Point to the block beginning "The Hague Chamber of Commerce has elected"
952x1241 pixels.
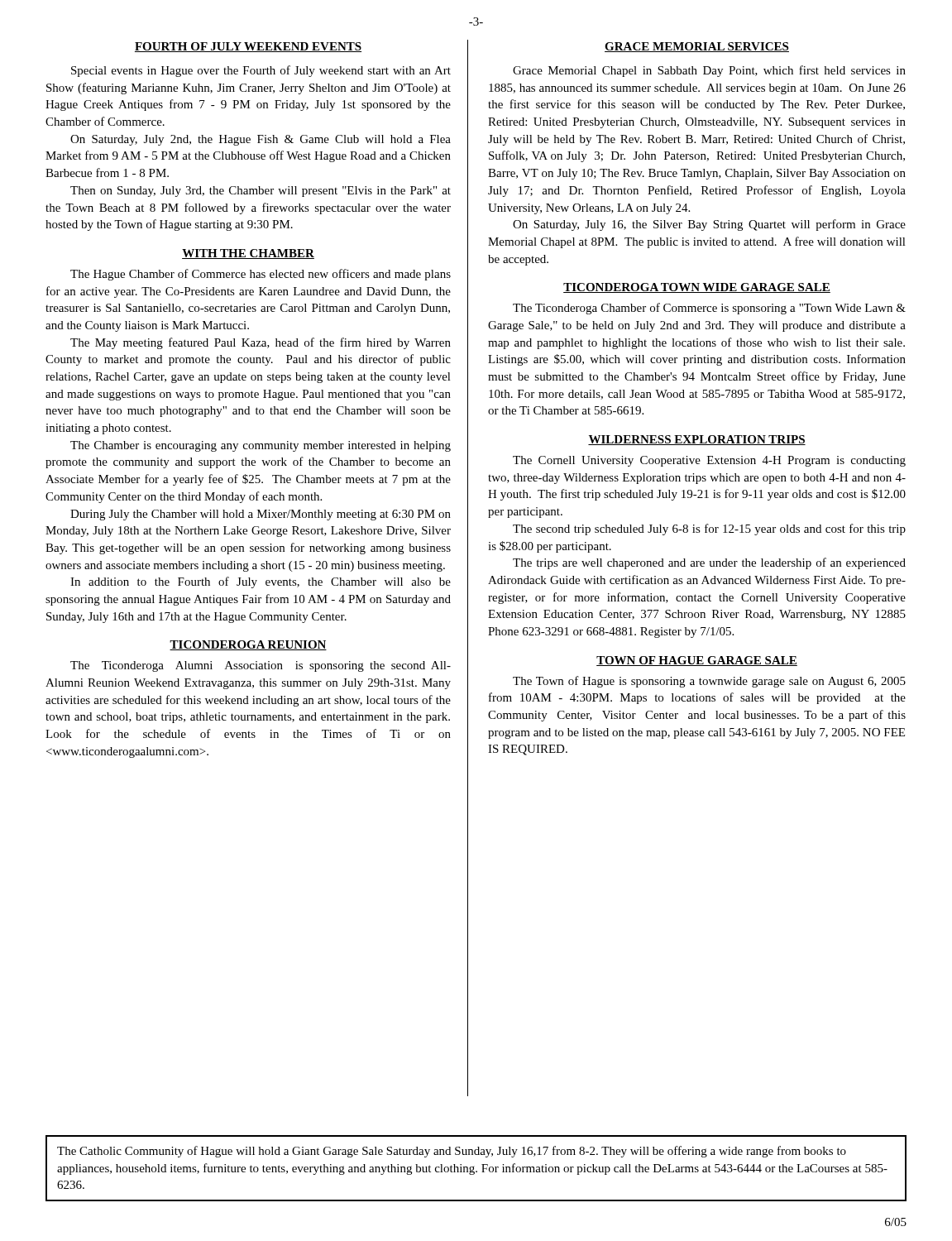248,445
